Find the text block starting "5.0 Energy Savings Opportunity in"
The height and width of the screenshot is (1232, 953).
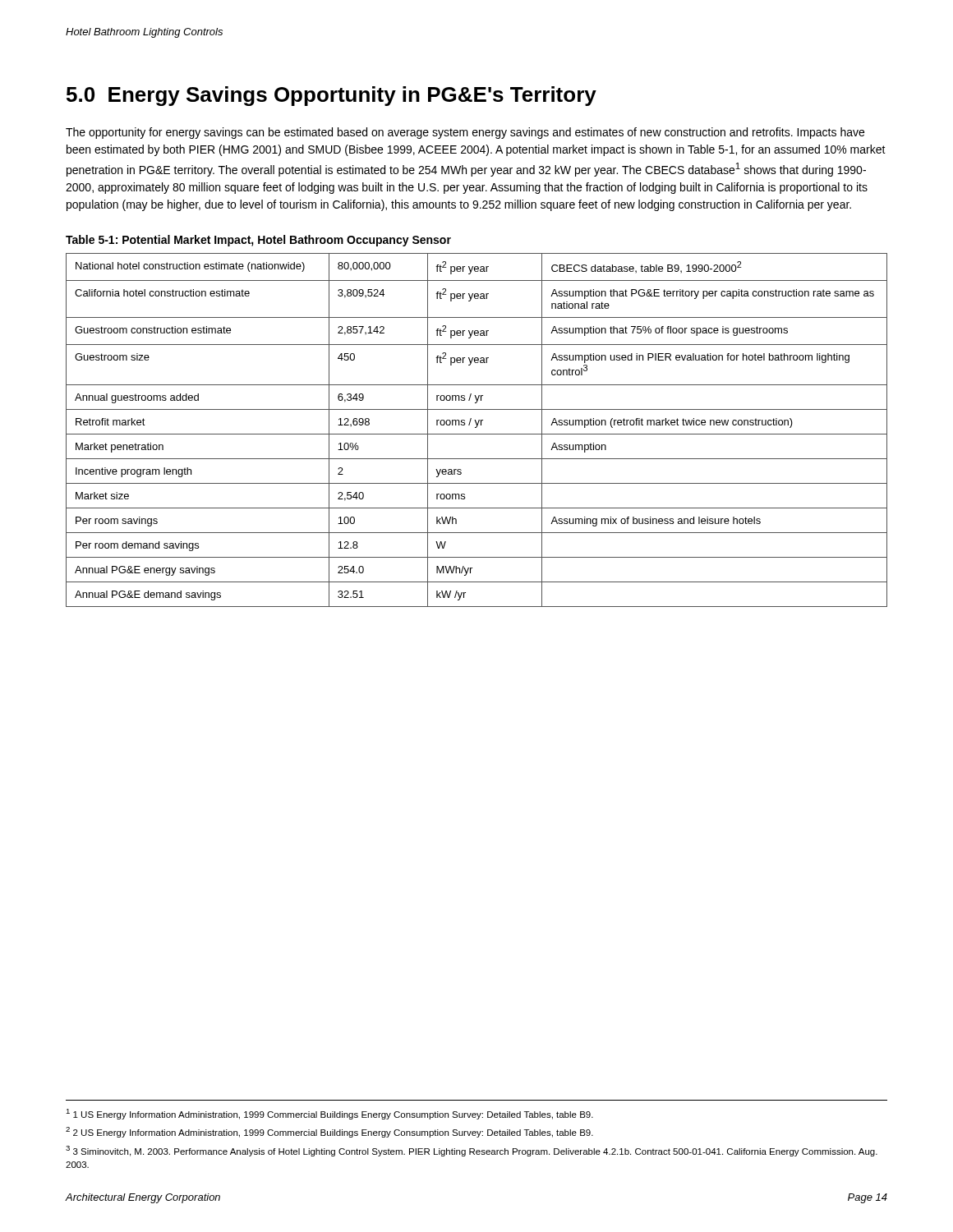pos(476,95)
